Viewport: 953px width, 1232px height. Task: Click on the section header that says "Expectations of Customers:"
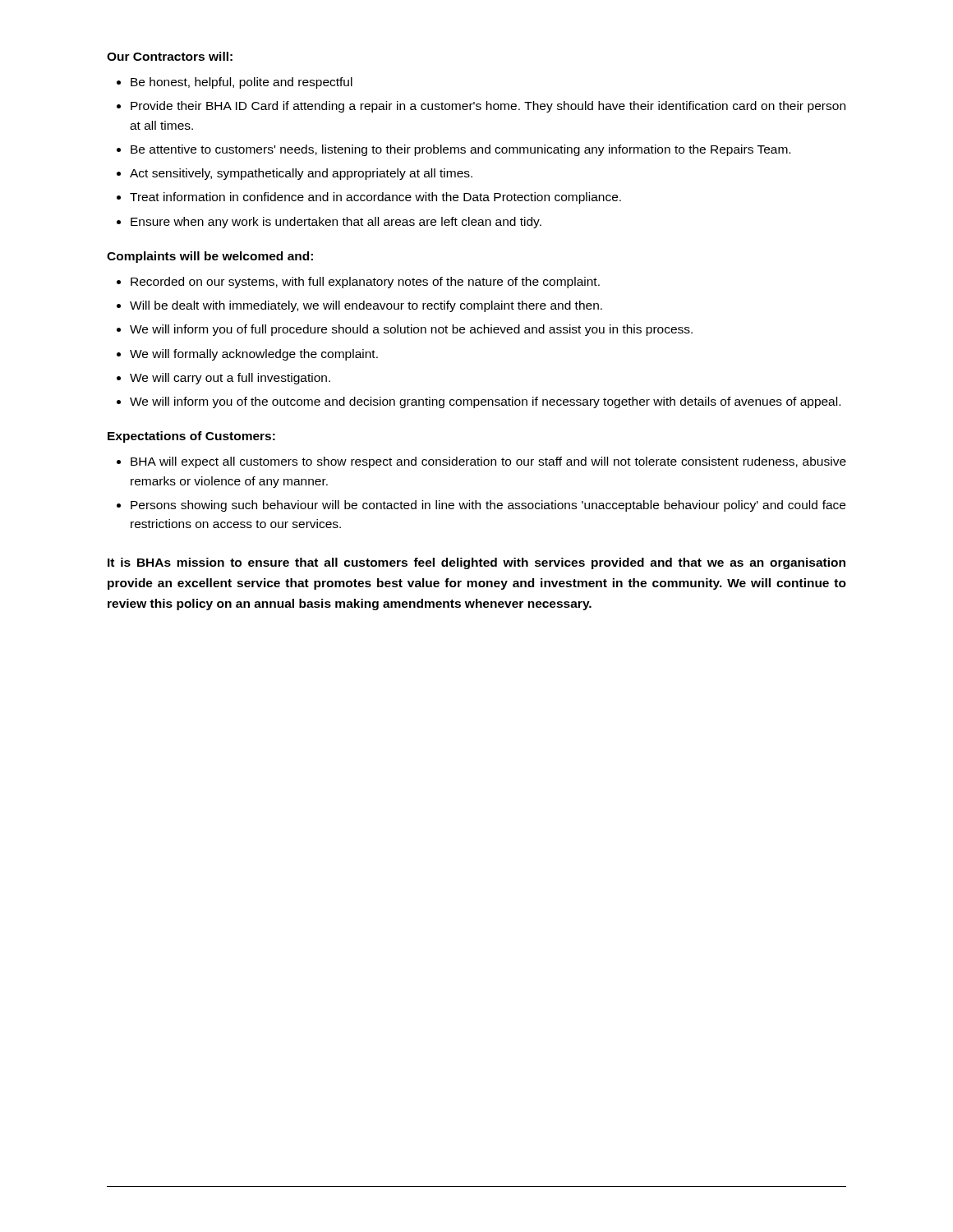click(191, 436)
